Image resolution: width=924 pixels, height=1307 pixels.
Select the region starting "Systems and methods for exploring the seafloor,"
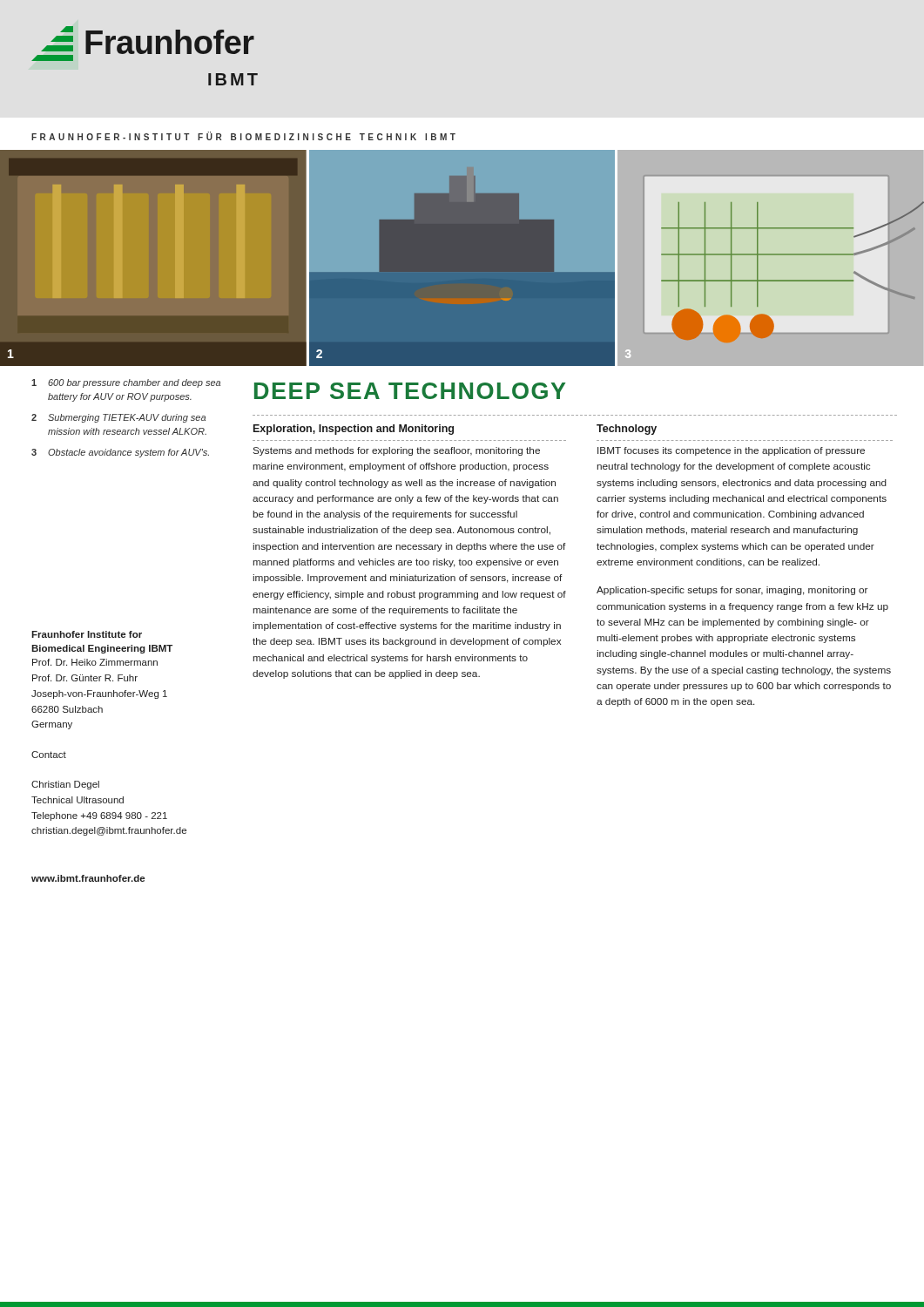[x=409, y=562]
